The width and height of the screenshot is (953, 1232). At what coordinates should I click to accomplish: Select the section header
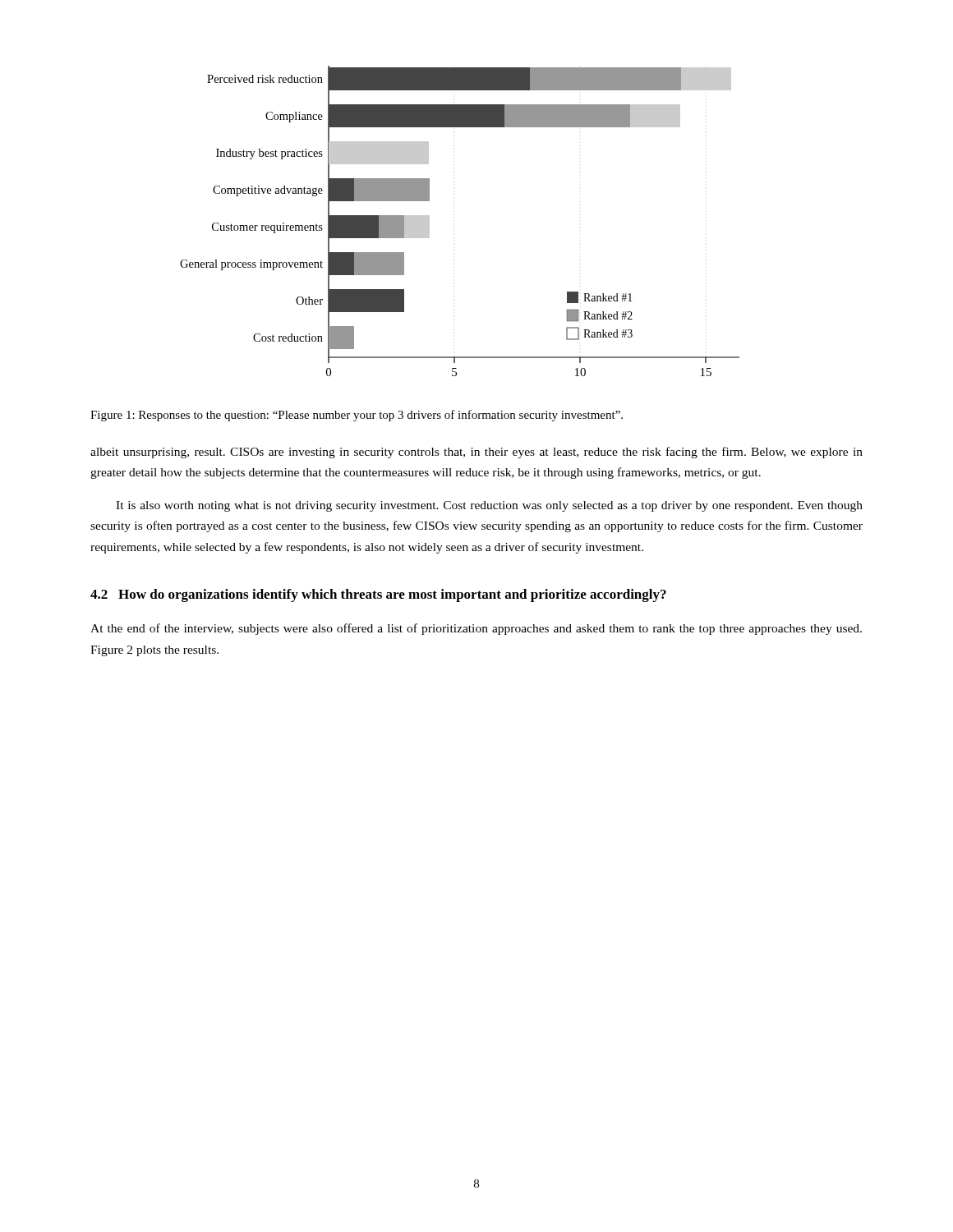point(379,595)
